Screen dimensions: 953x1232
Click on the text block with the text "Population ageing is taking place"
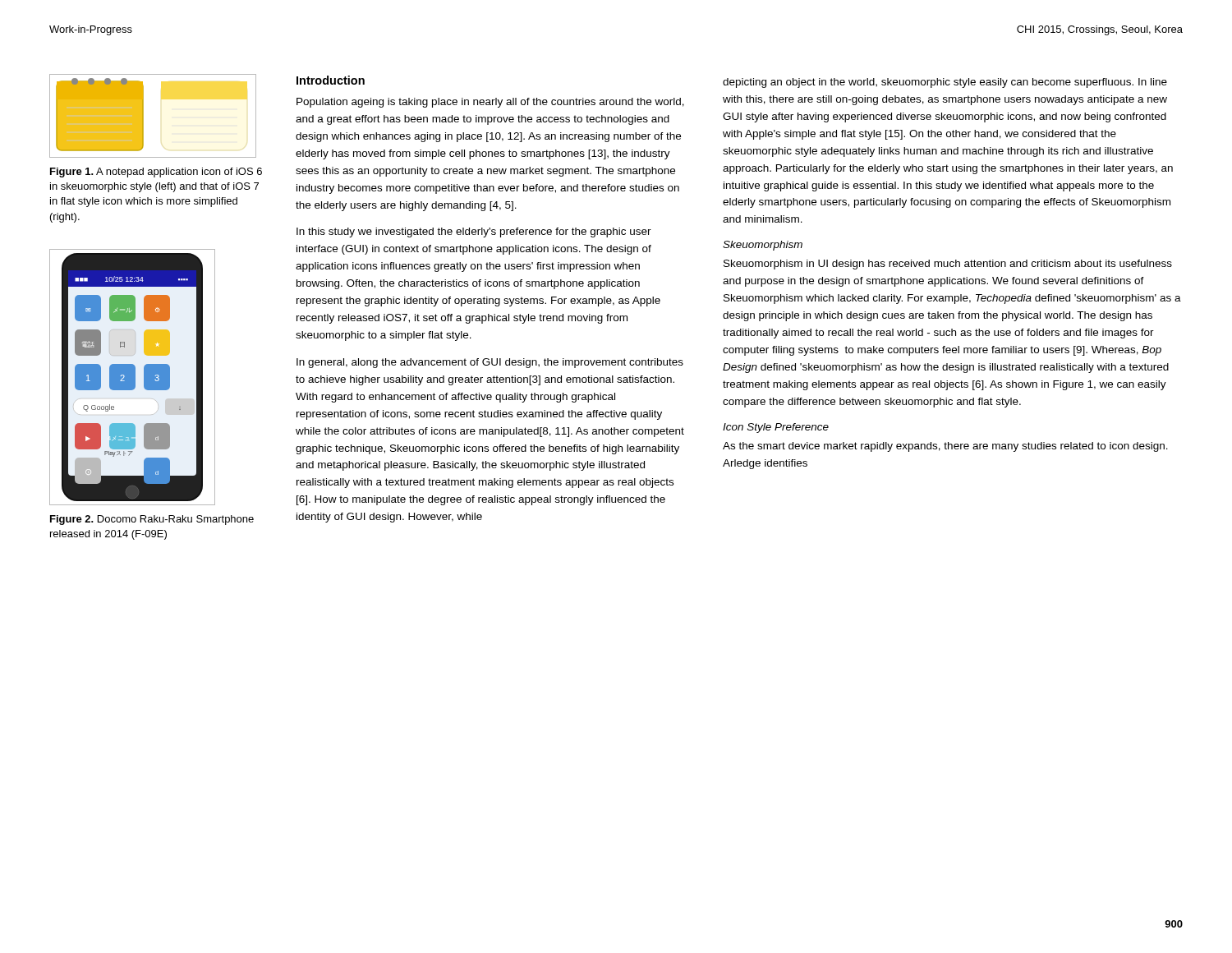coord(490,153)
